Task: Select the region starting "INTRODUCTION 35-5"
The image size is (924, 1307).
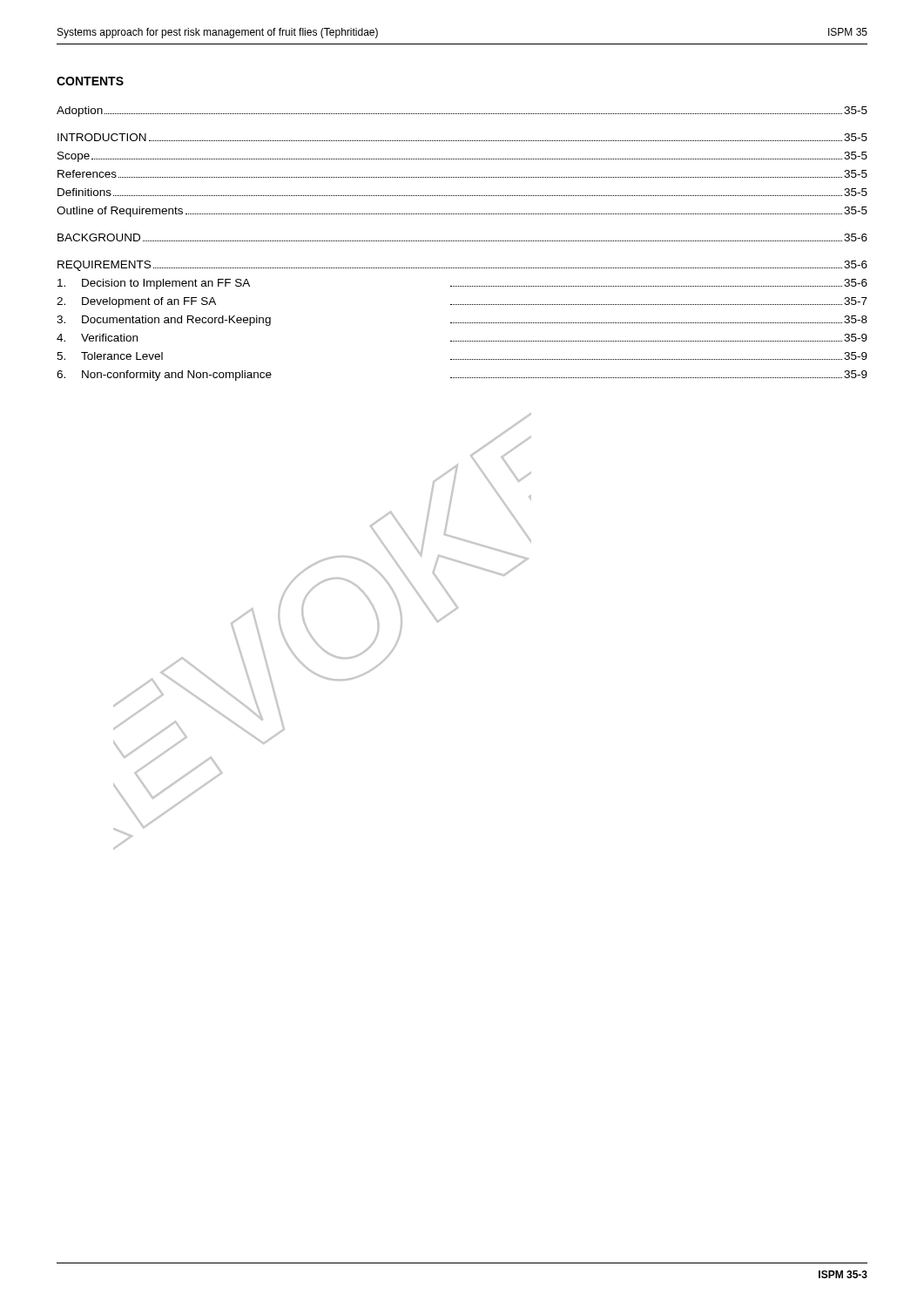Action: coord(462,137)
